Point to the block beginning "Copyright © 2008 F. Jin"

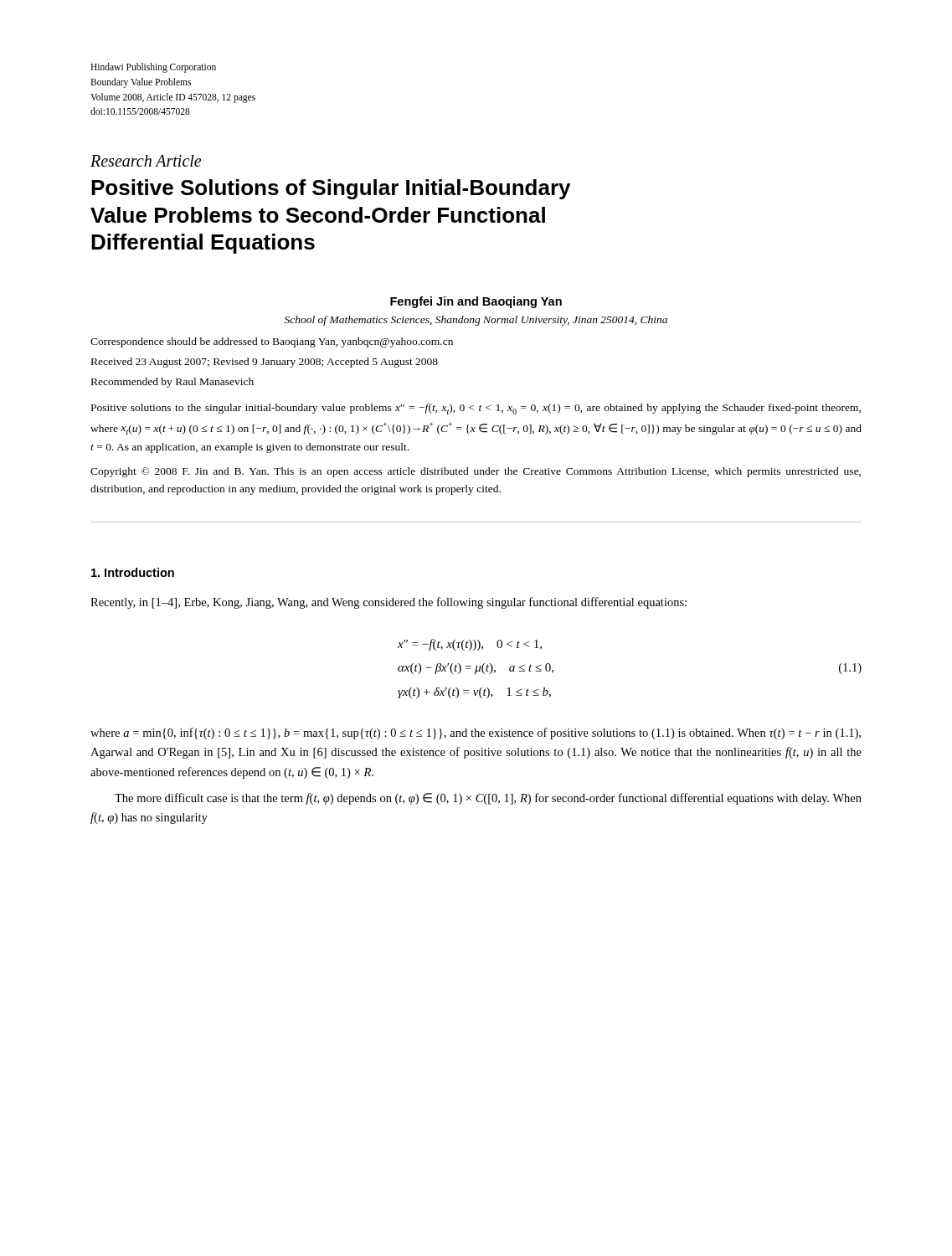pos(476,479)
